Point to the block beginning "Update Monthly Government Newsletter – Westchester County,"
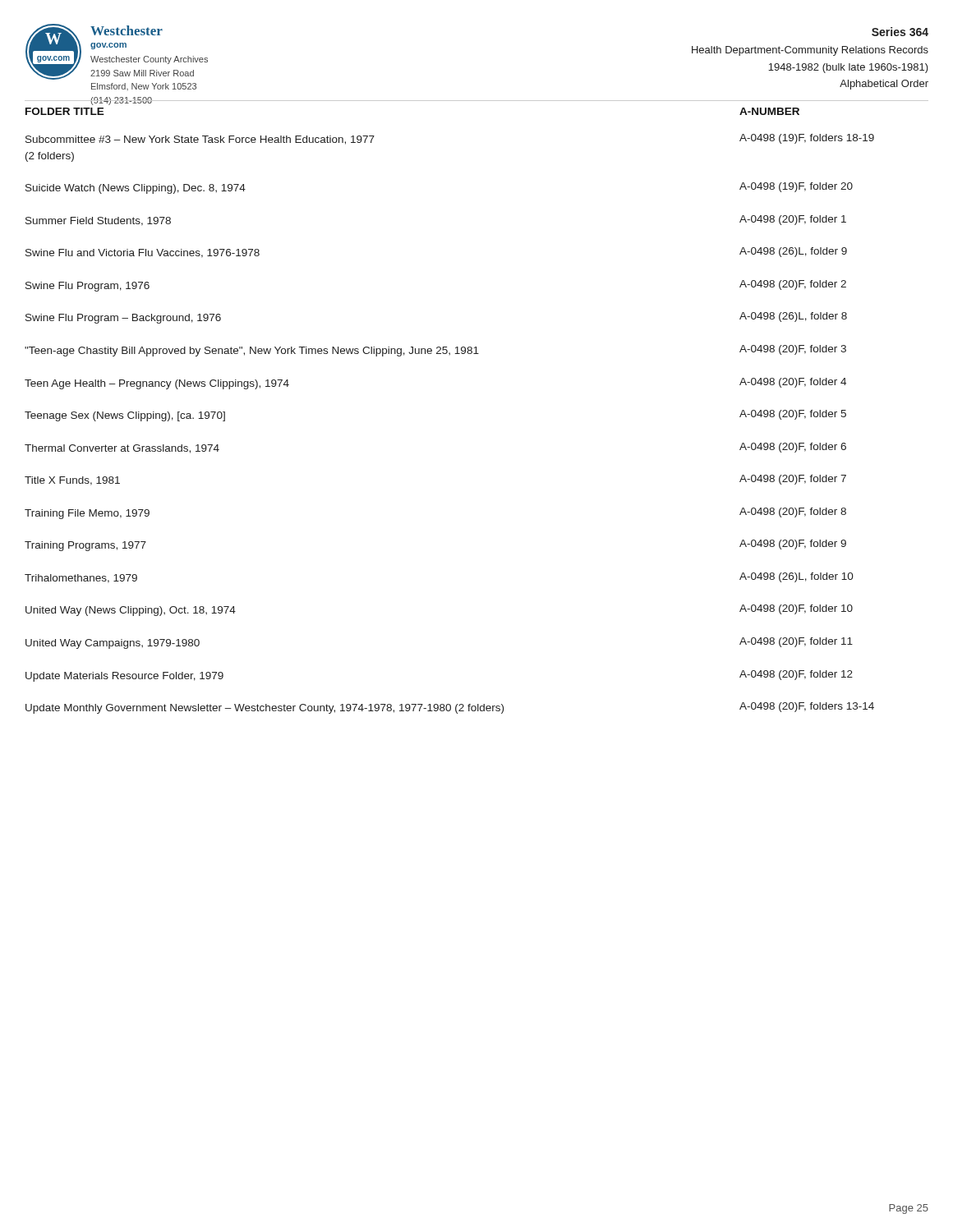The image size is (953, 1232). pos(476,708)
